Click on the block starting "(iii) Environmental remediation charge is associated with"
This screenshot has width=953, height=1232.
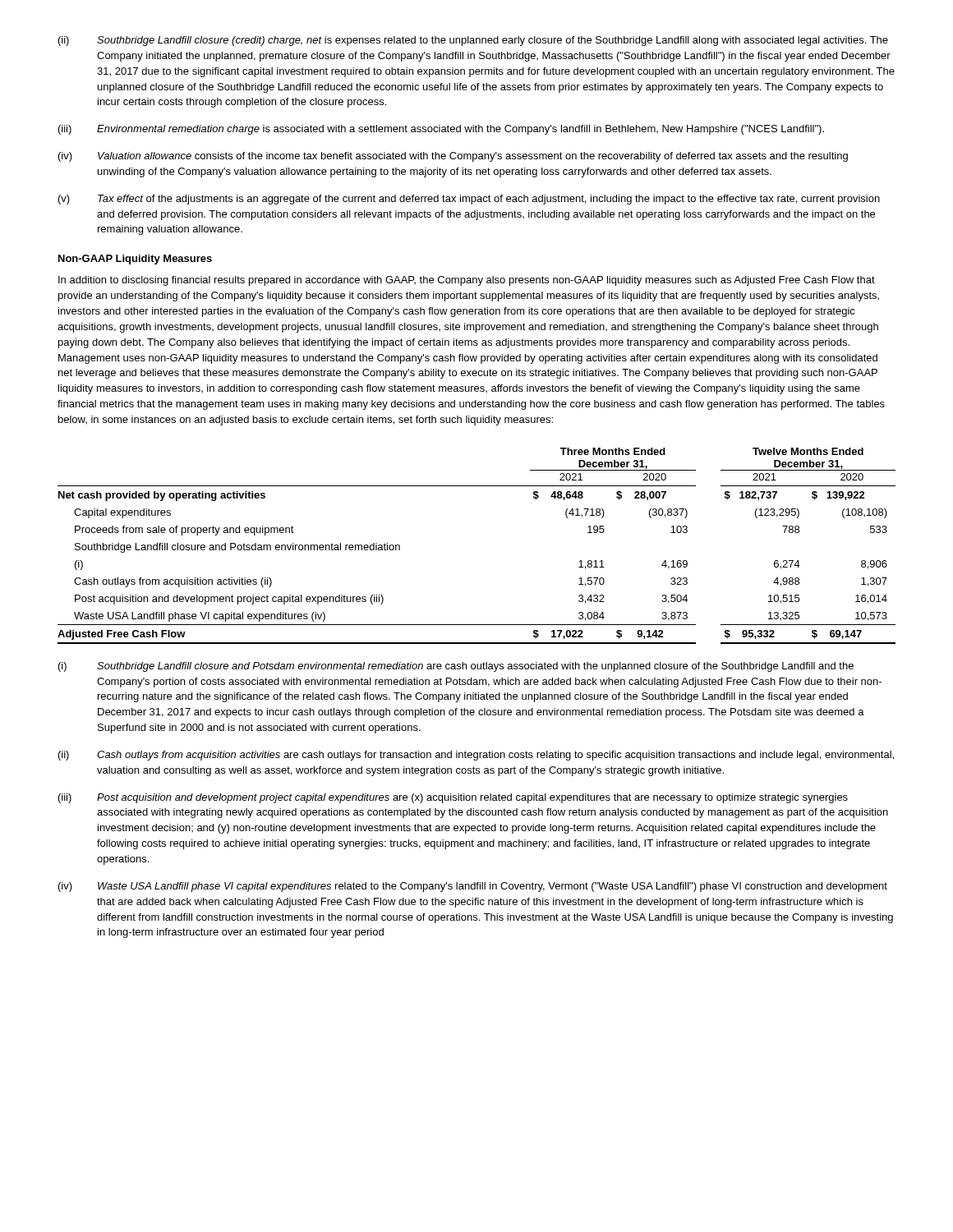[476, 129]
